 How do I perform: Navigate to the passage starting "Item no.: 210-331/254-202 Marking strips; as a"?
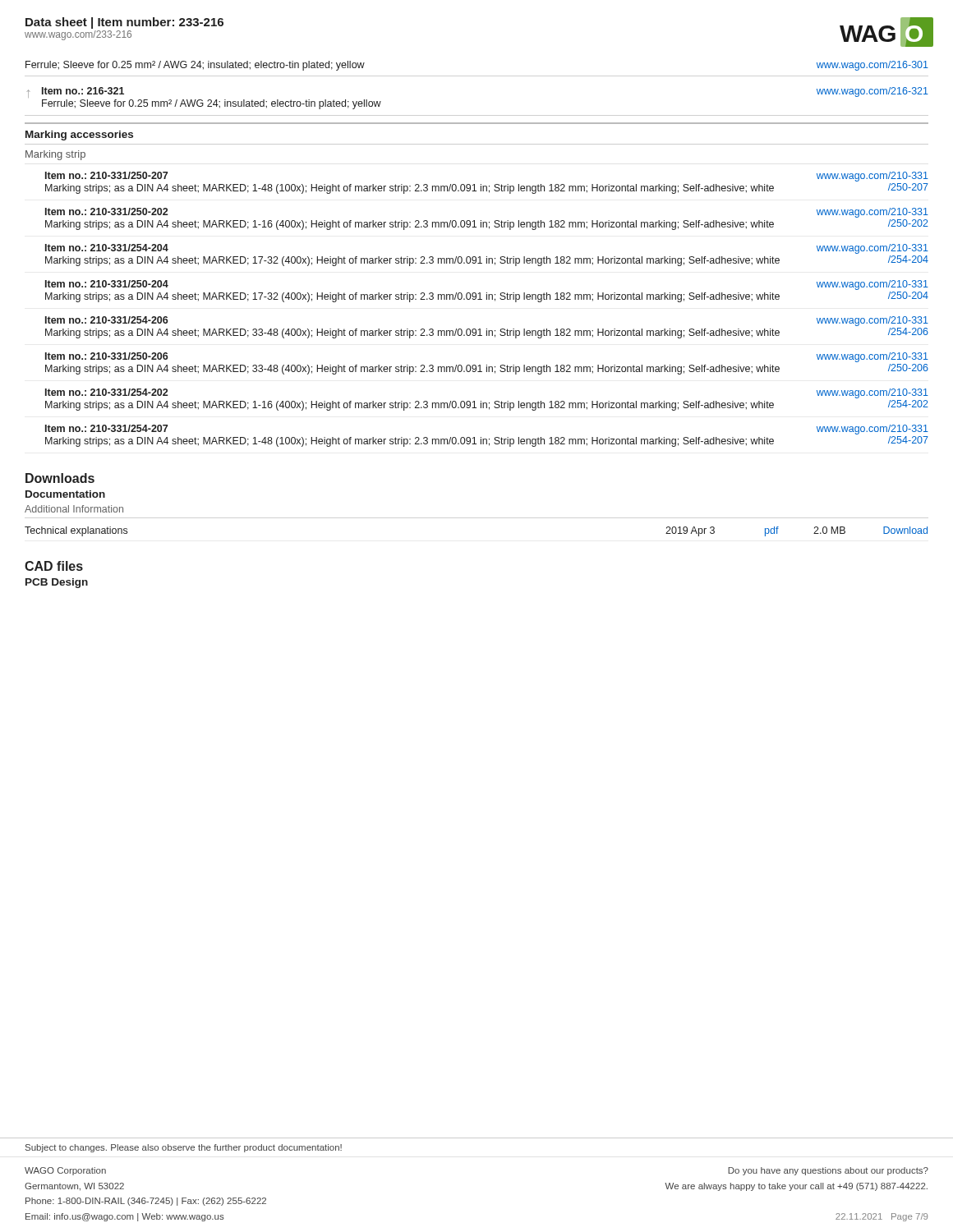(486, 399)
